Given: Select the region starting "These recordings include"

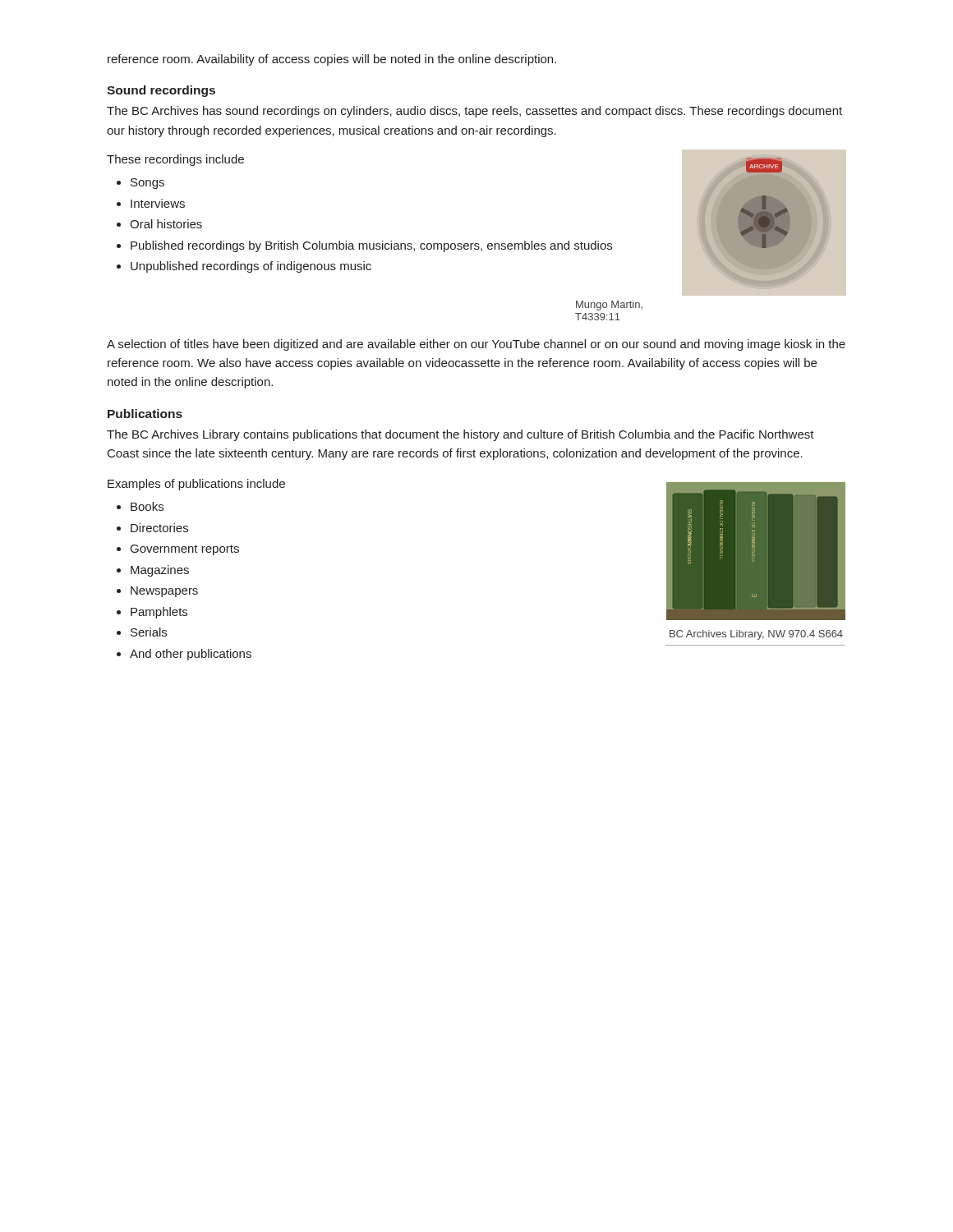Looking at the screenshot, I should click(176, 159).
